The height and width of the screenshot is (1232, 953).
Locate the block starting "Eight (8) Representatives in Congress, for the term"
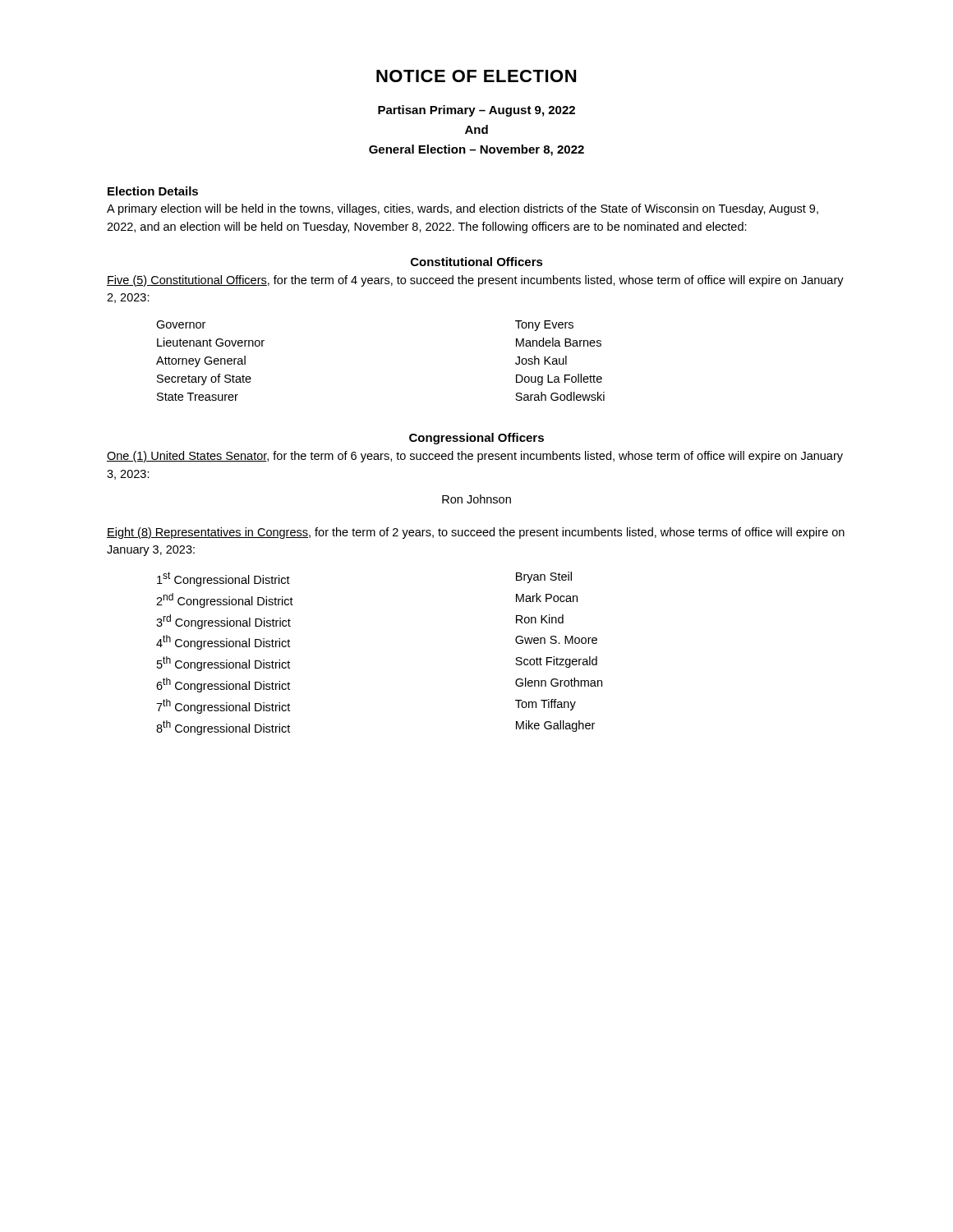(x=476, y=541)
